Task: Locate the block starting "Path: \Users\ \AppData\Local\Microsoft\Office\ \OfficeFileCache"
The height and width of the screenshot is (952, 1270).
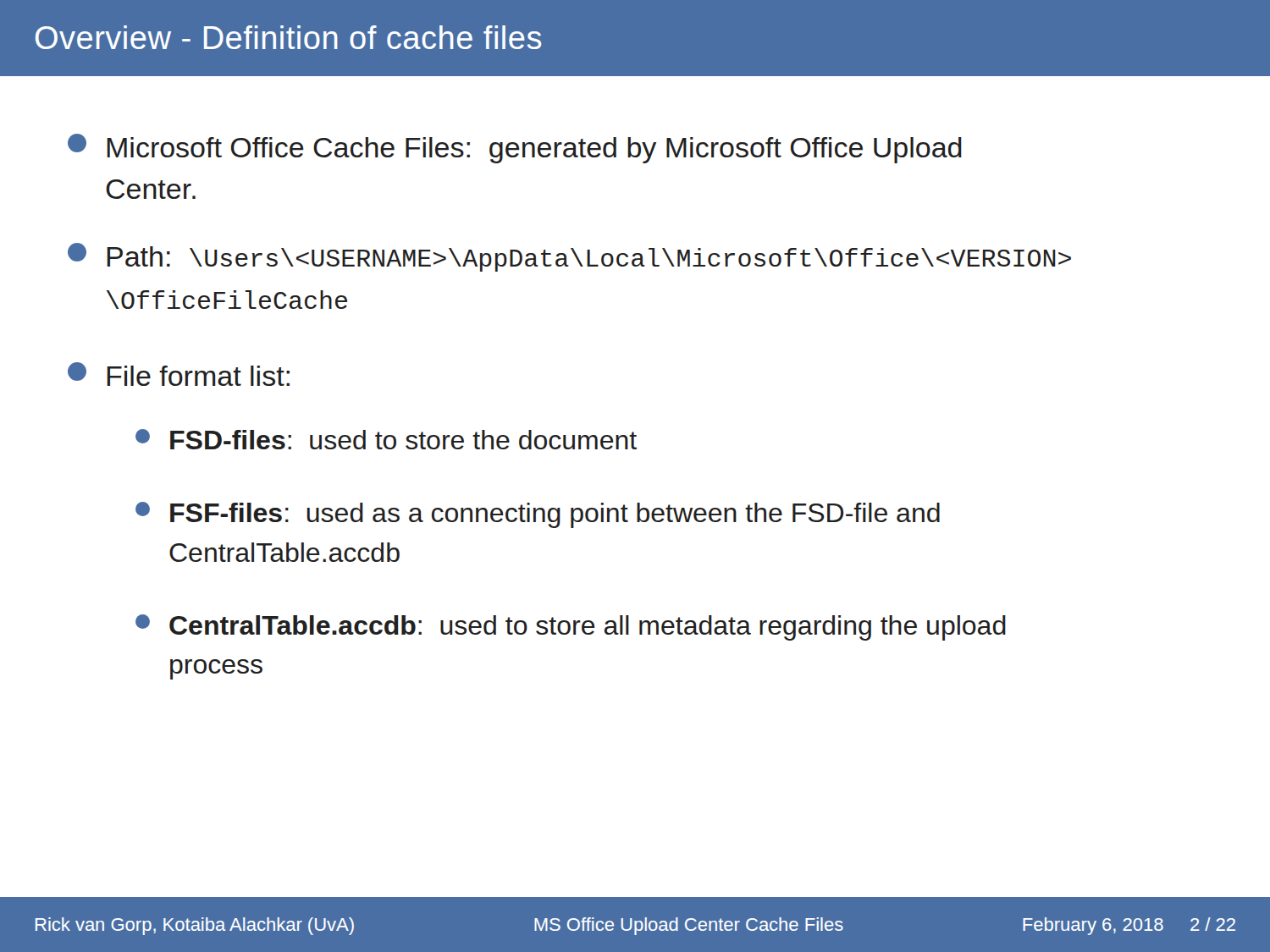Action: [x=570, y=278]
